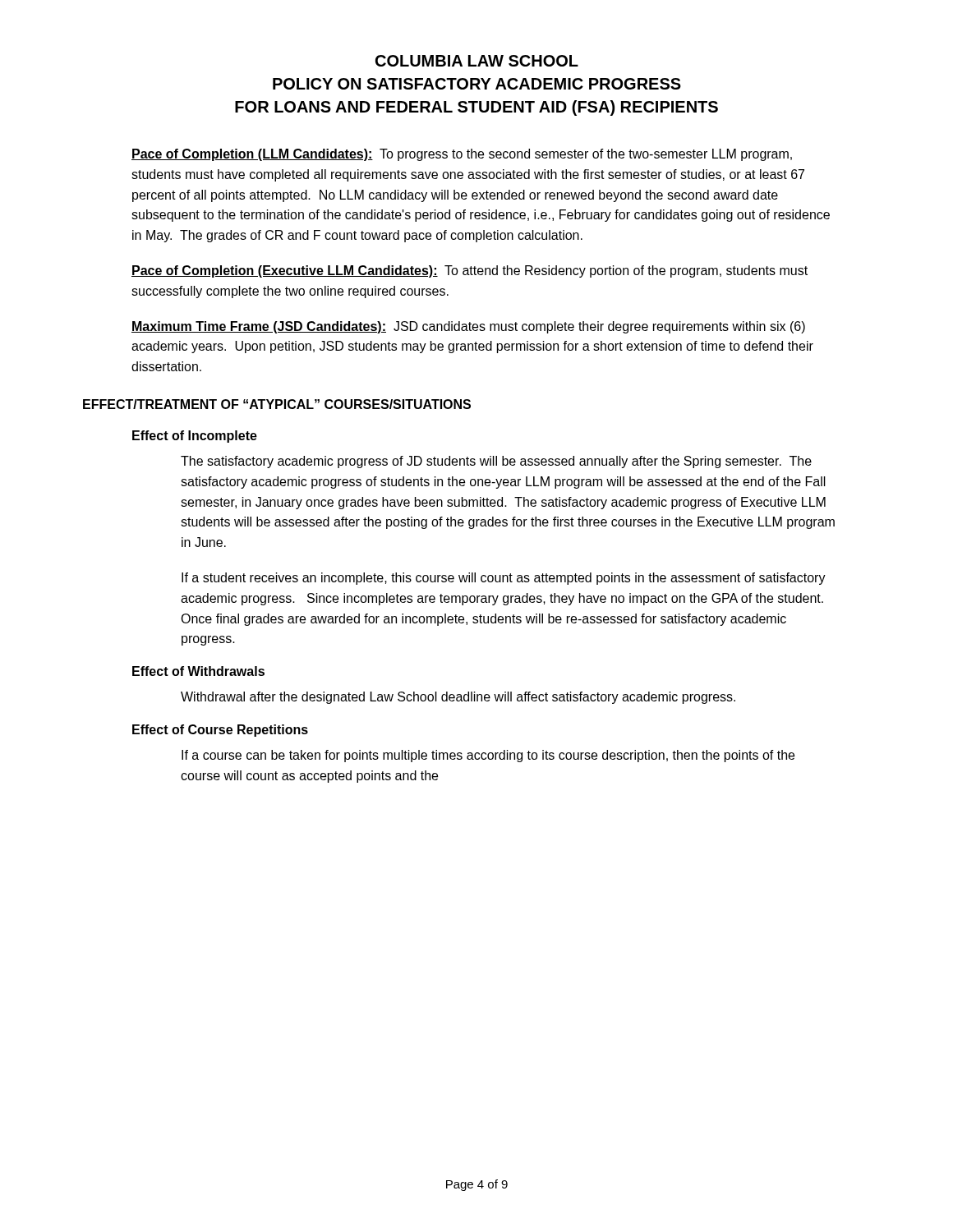Find the text block containing "If a course can be taken for"
The image size is (953, 1232).
point(488,765)
